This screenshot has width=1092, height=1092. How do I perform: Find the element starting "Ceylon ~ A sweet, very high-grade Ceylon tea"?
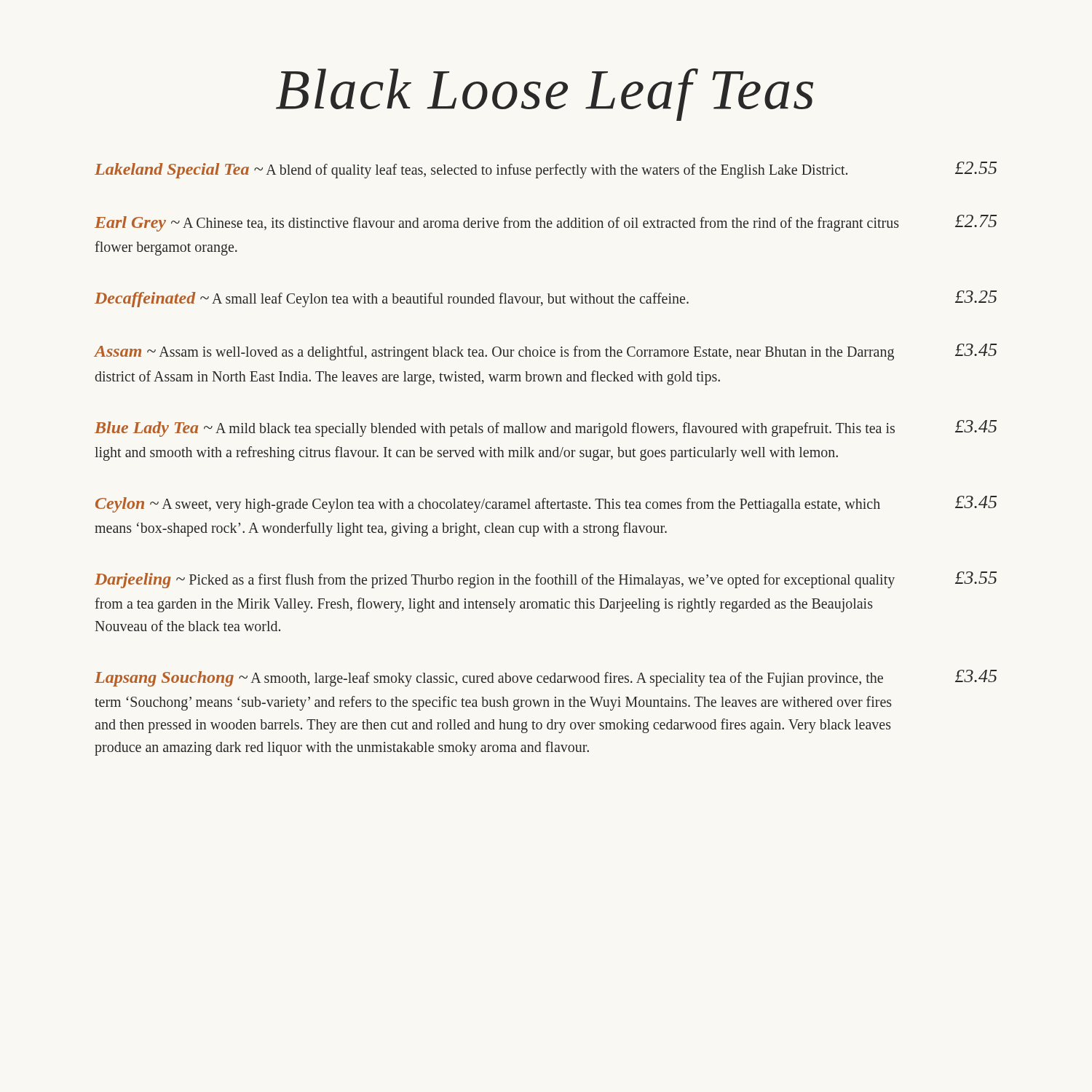pos(546,515)
